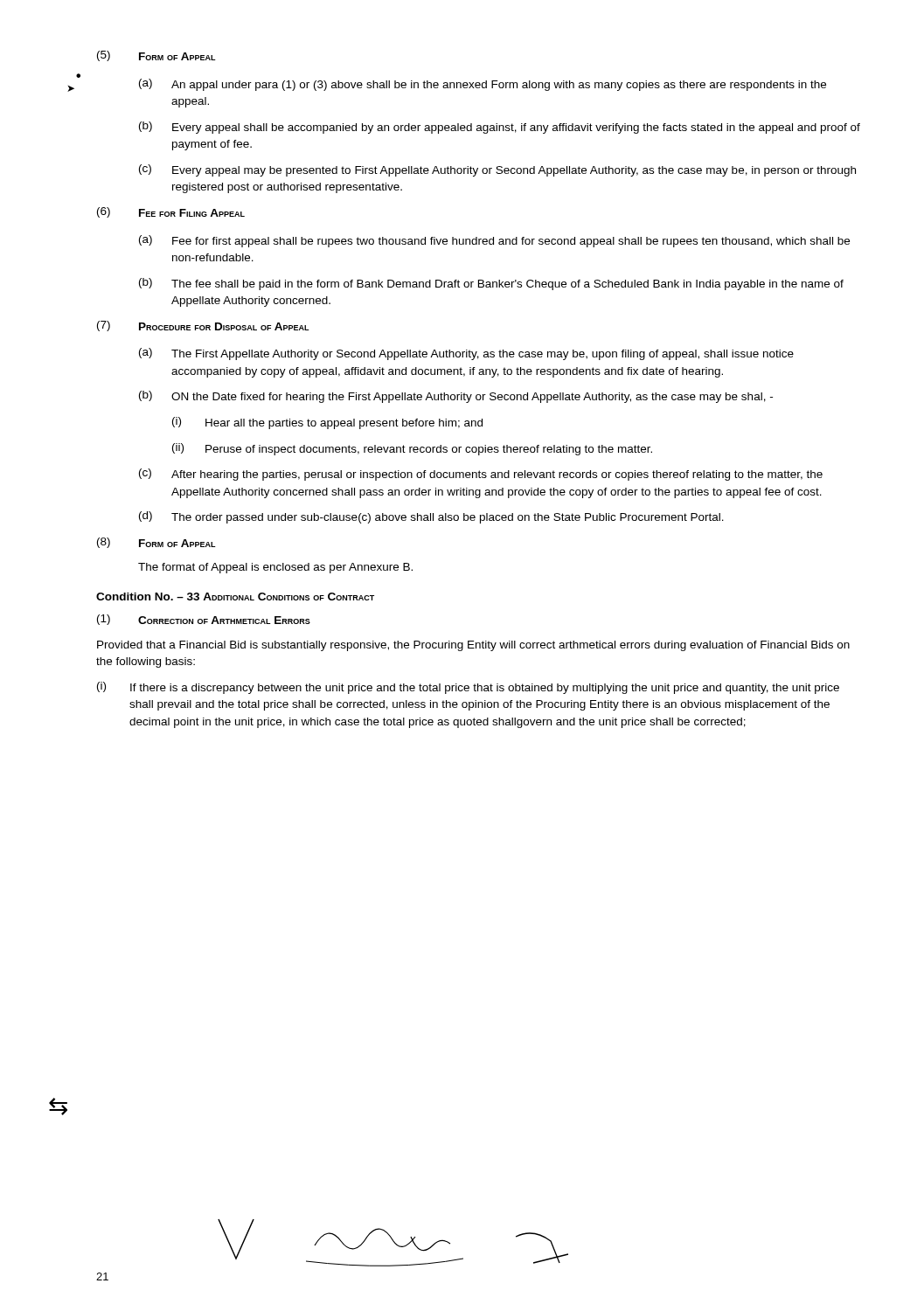The height and width of the screenshot is (1311, 924).
Task: Click on the text starting "(6) Fee for Filing Appeal"
Action: pyautogui.click(x=171, y=212)
